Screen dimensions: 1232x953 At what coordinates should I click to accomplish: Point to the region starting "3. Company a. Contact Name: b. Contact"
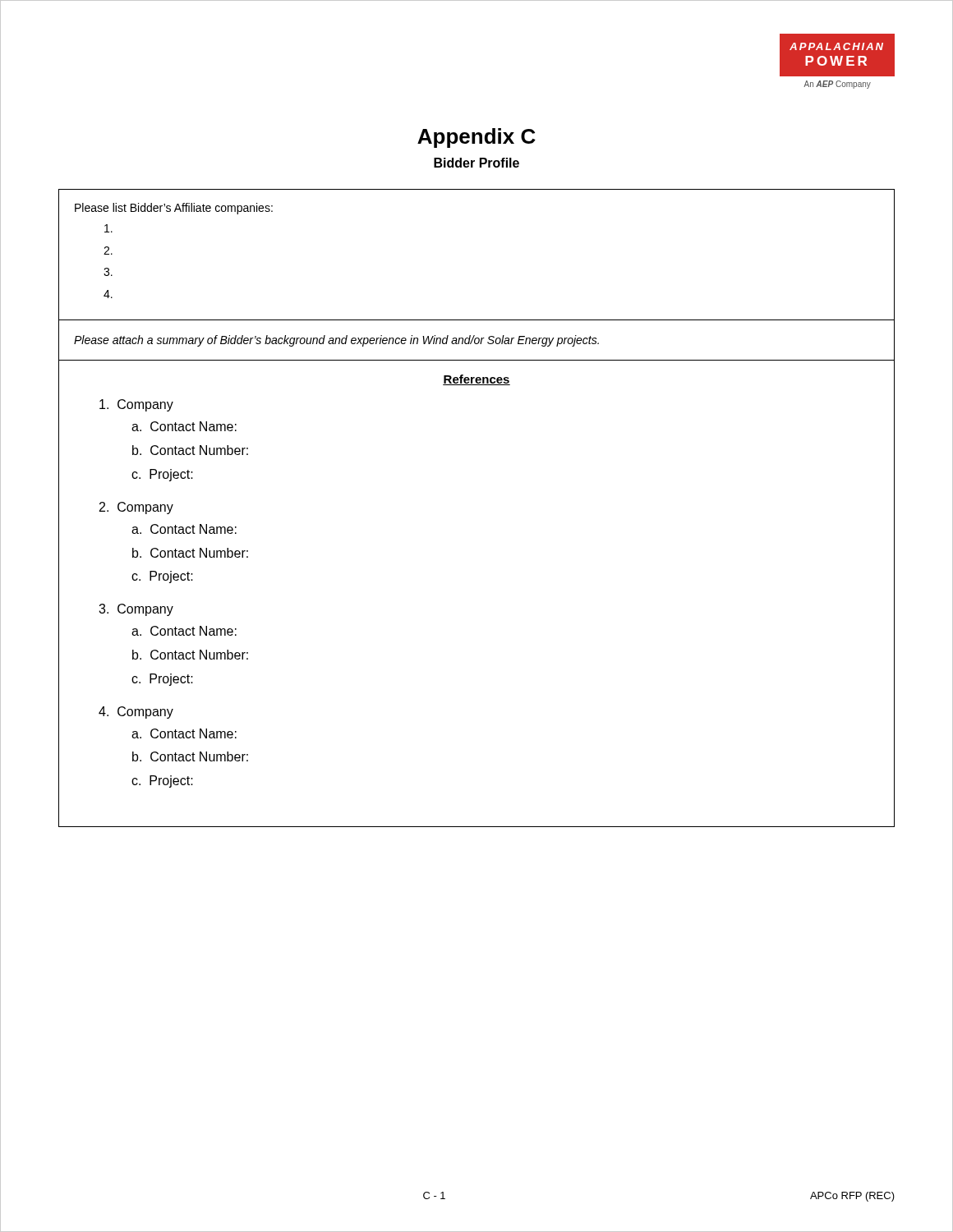pos(136,610)
